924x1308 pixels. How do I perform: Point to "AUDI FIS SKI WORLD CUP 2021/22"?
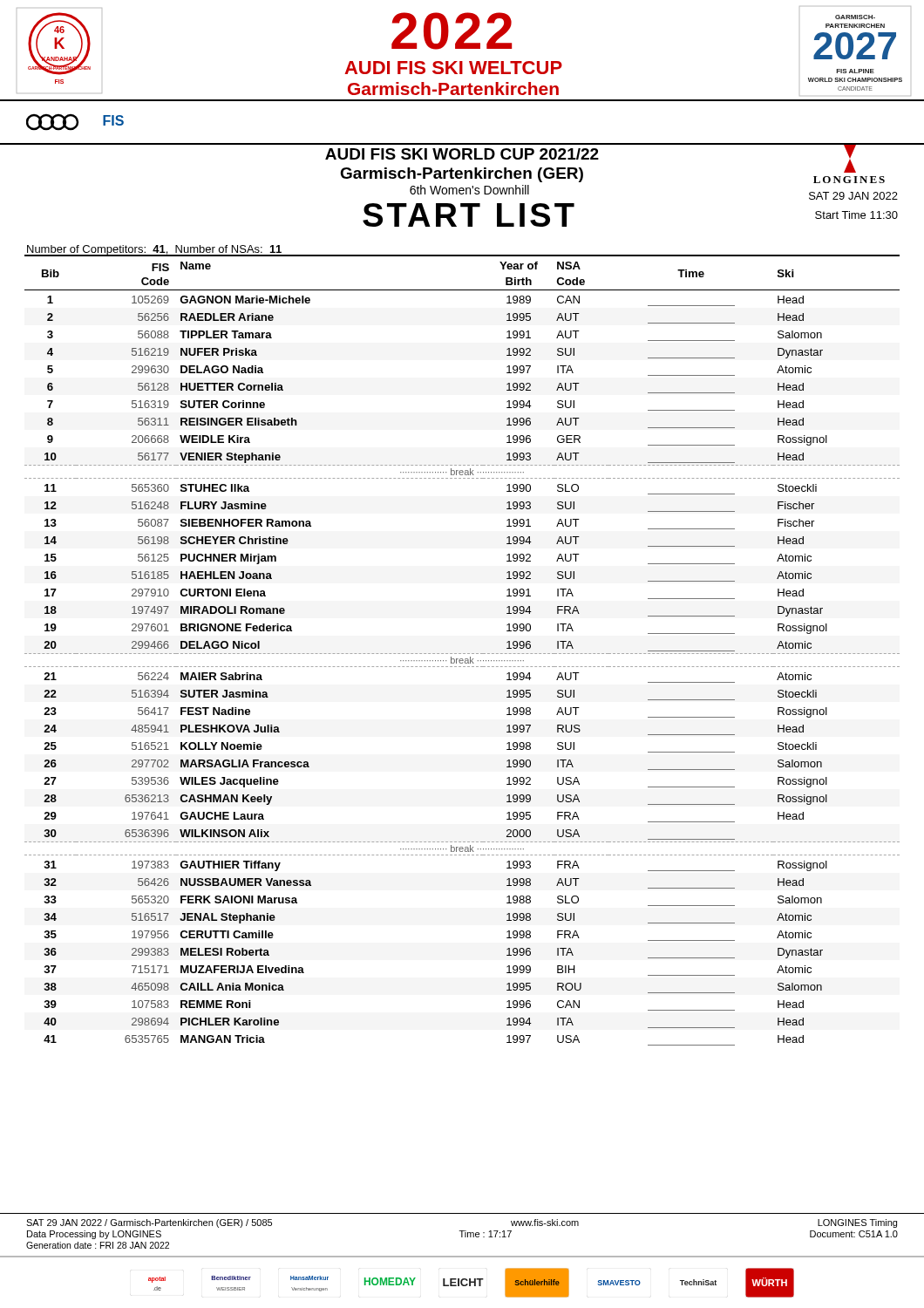coord(462,154)
